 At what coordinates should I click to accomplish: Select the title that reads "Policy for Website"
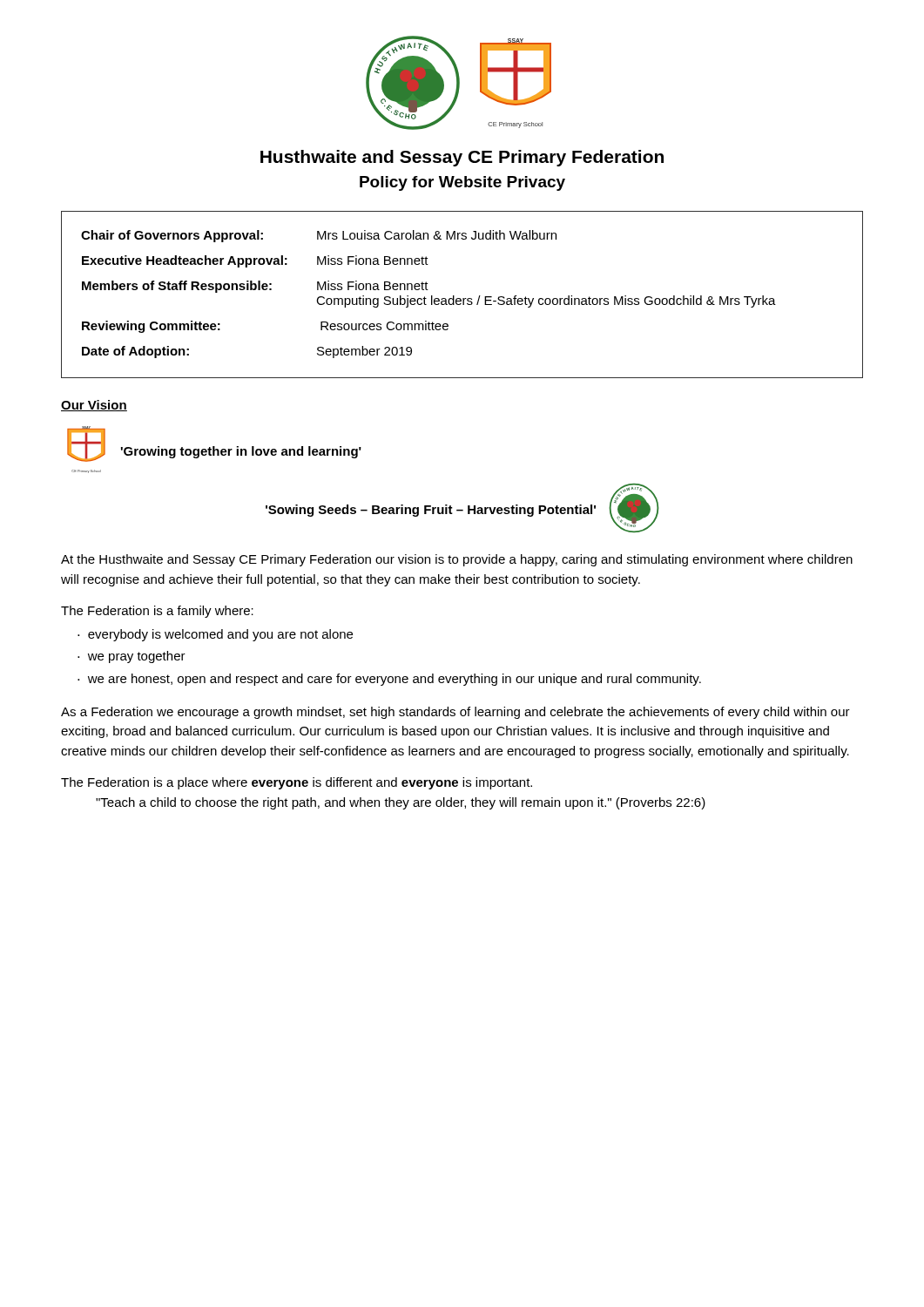click(x=462, y=182)
